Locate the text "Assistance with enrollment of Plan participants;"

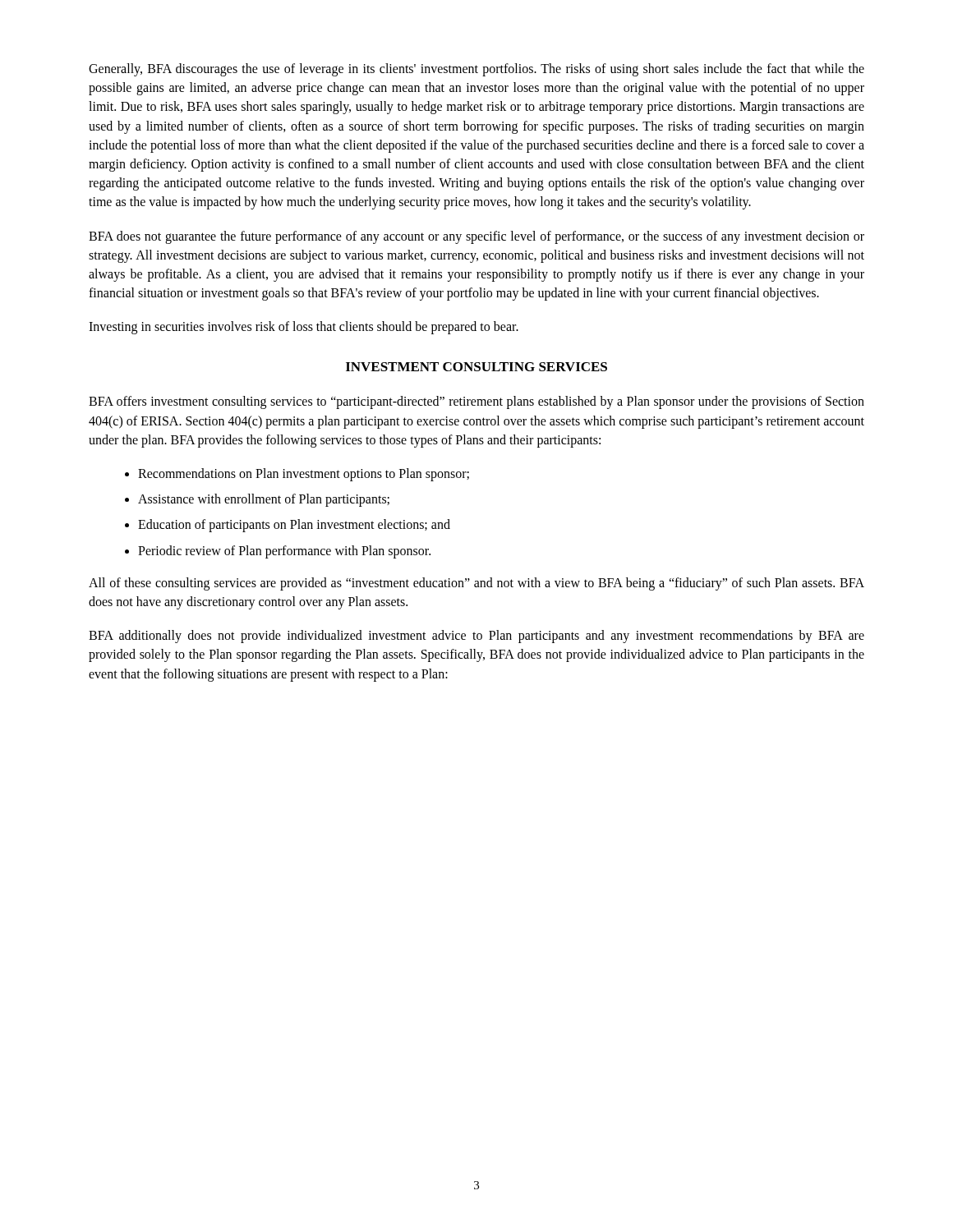264,499
